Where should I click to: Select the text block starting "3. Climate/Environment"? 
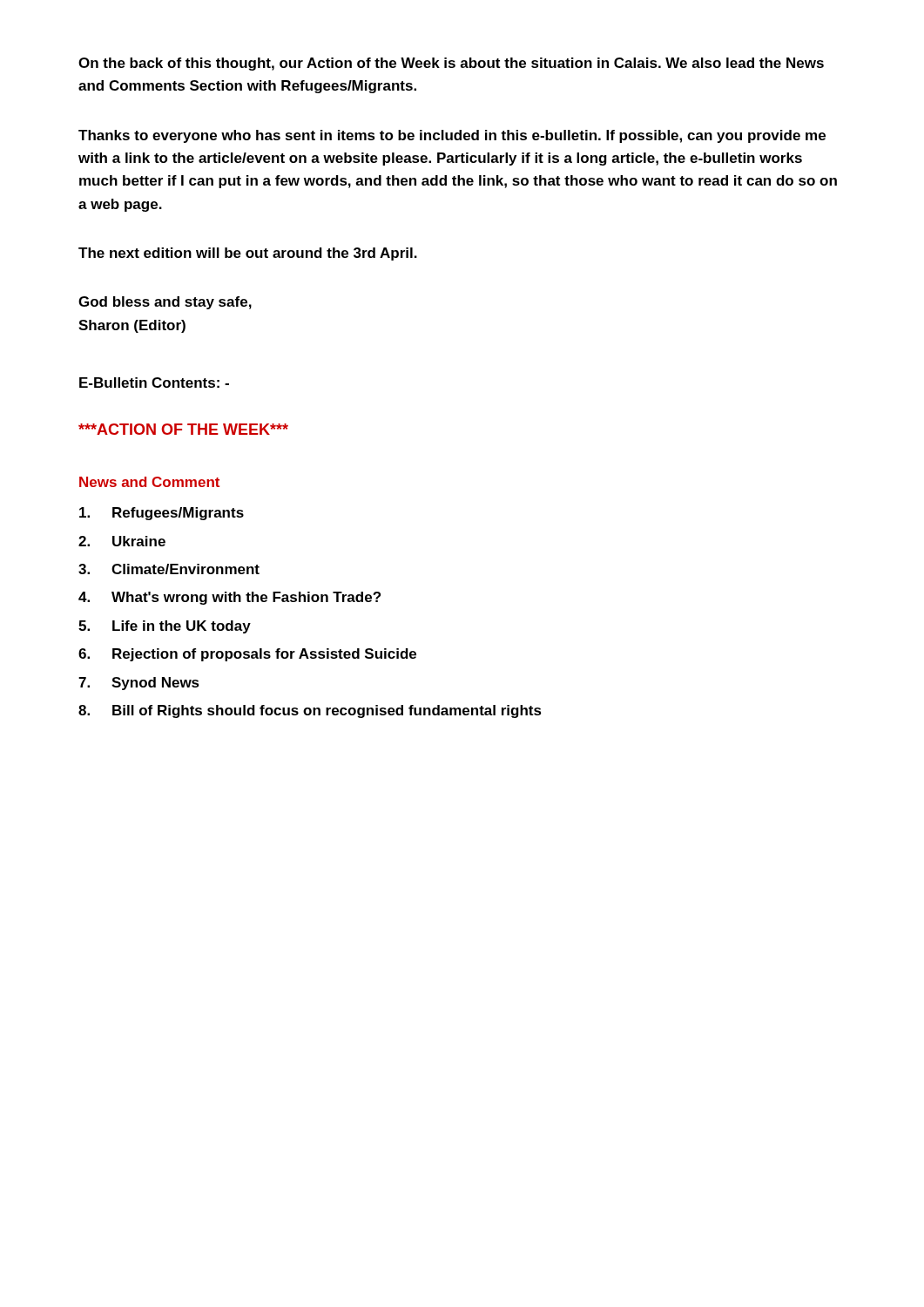(169, 570)
